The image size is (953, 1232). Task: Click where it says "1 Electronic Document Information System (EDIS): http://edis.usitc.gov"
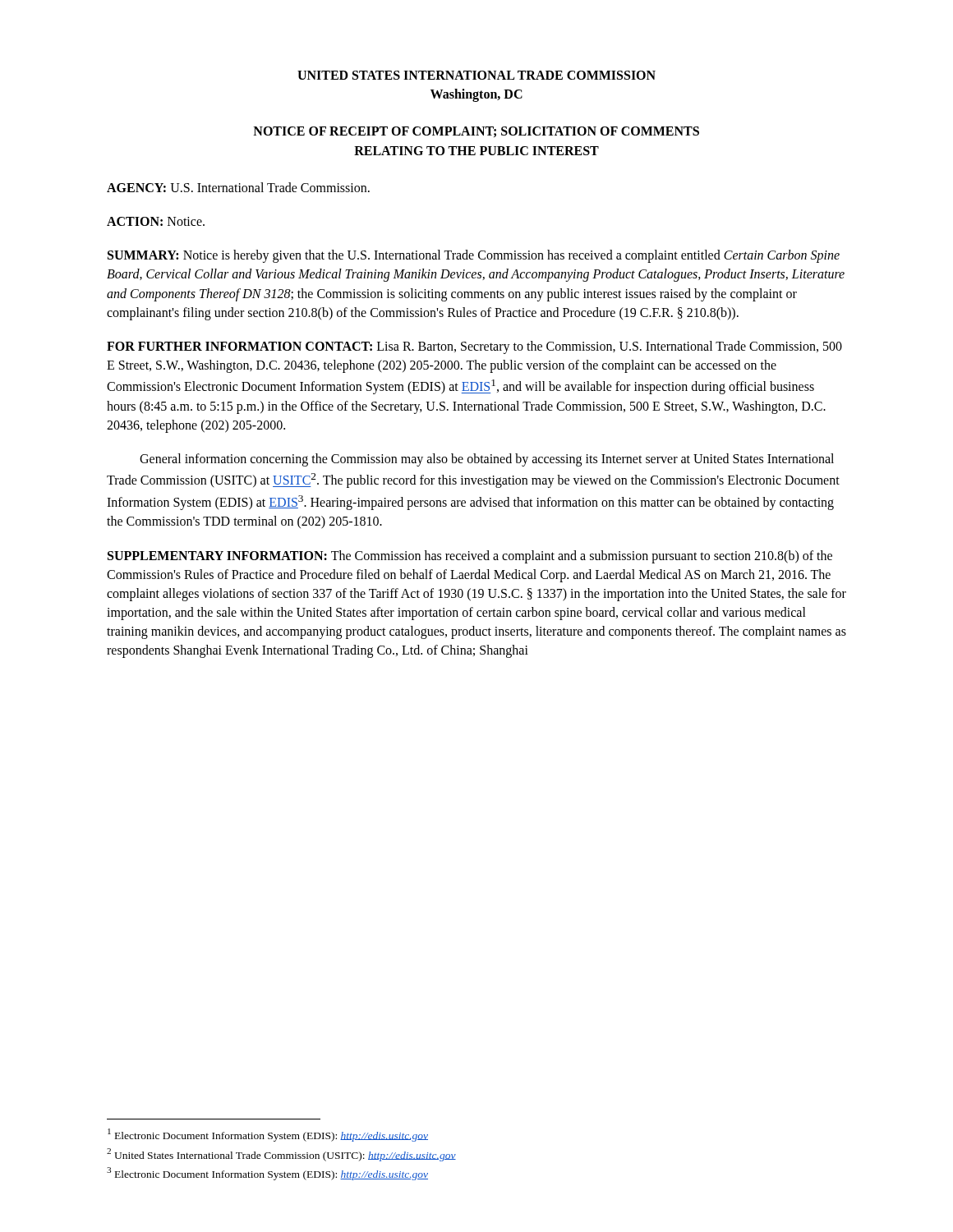267,1133
